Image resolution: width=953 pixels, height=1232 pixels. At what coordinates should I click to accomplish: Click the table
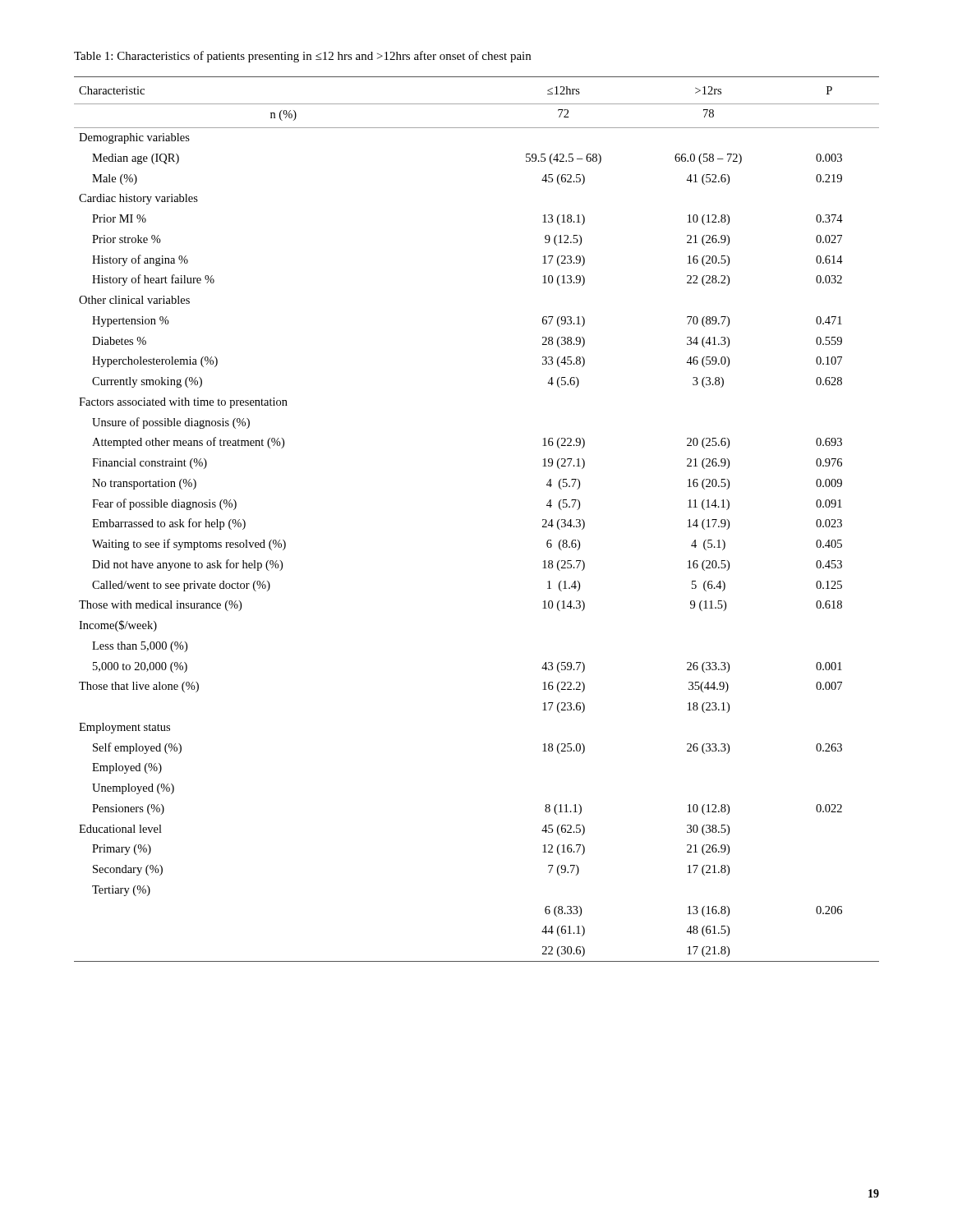pos(476,521)
